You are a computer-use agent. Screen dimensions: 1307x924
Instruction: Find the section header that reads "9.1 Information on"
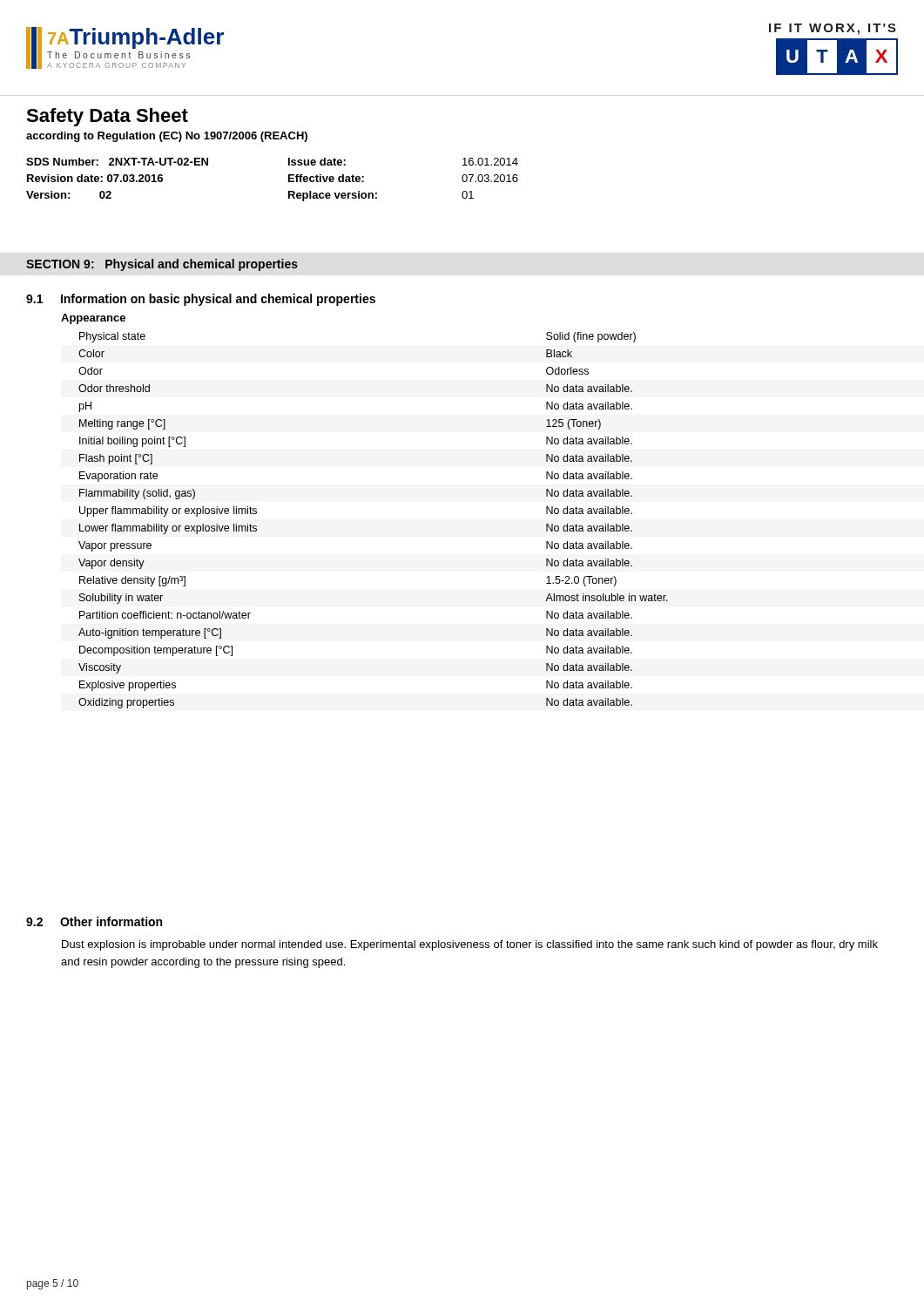[201, 299]
